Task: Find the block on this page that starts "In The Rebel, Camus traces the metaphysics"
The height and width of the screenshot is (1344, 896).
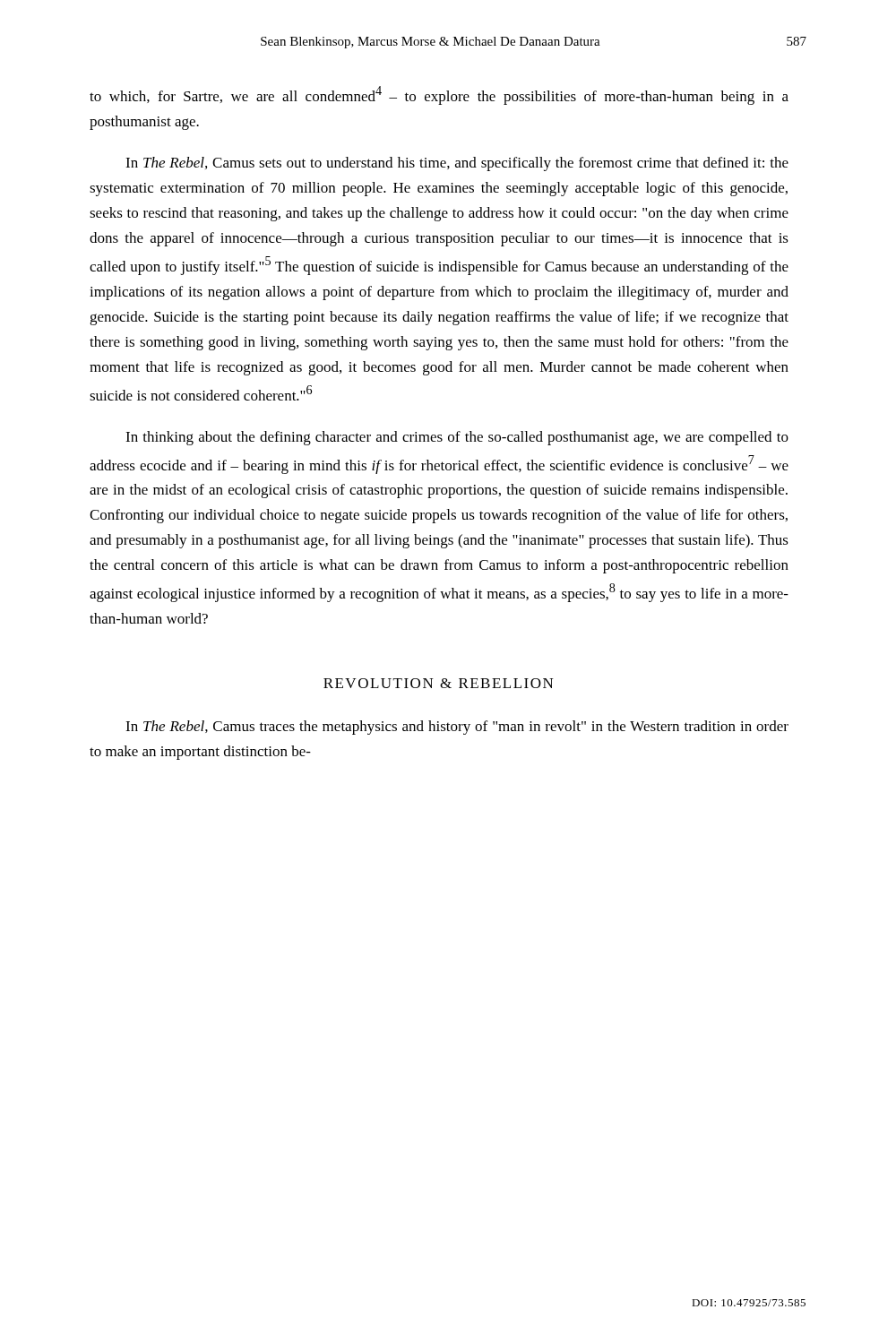Action: 439,739
